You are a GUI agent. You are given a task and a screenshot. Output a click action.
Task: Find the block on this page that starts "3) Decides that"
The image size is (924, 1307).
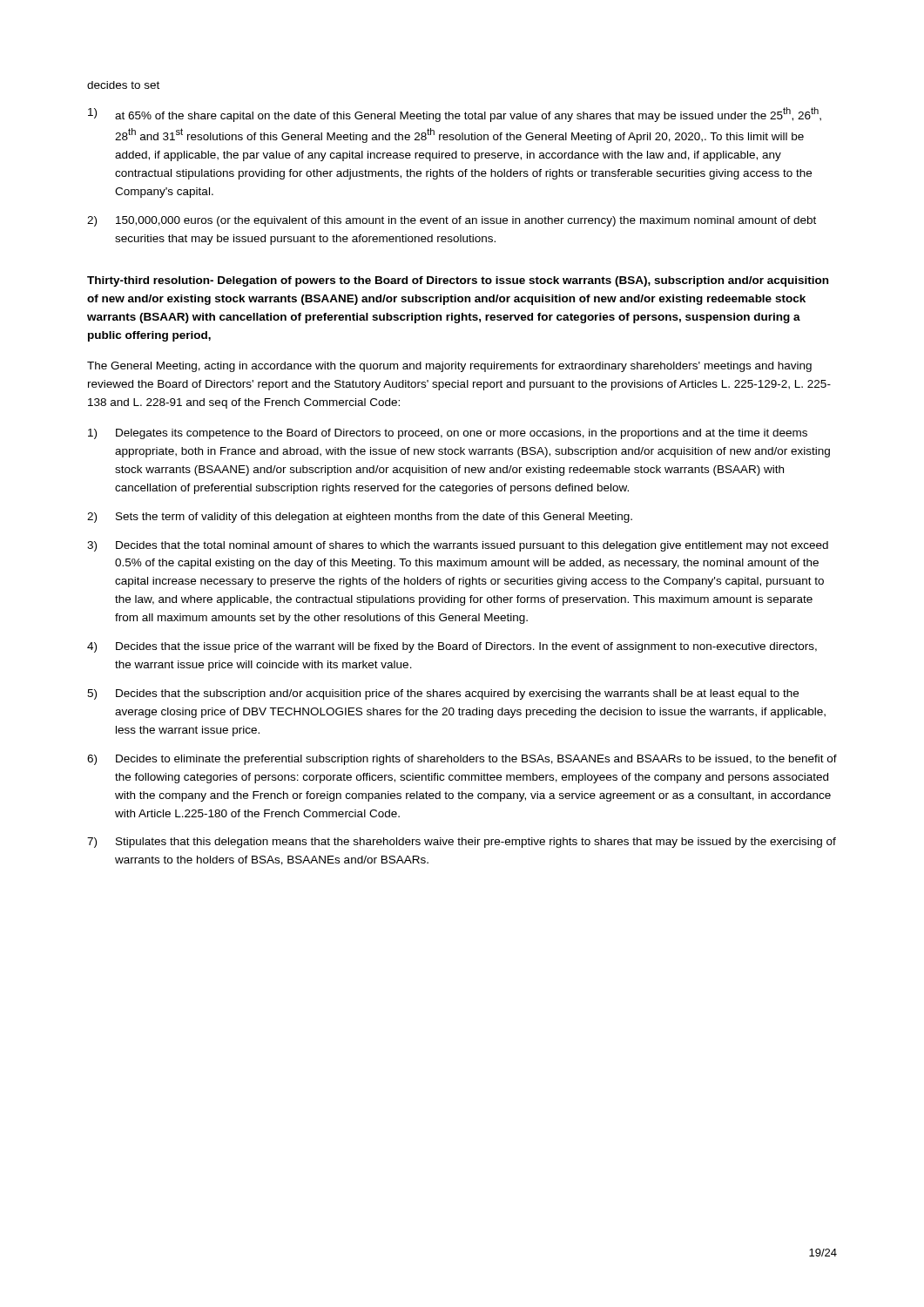pyautogui.click(x=462, y=582)
